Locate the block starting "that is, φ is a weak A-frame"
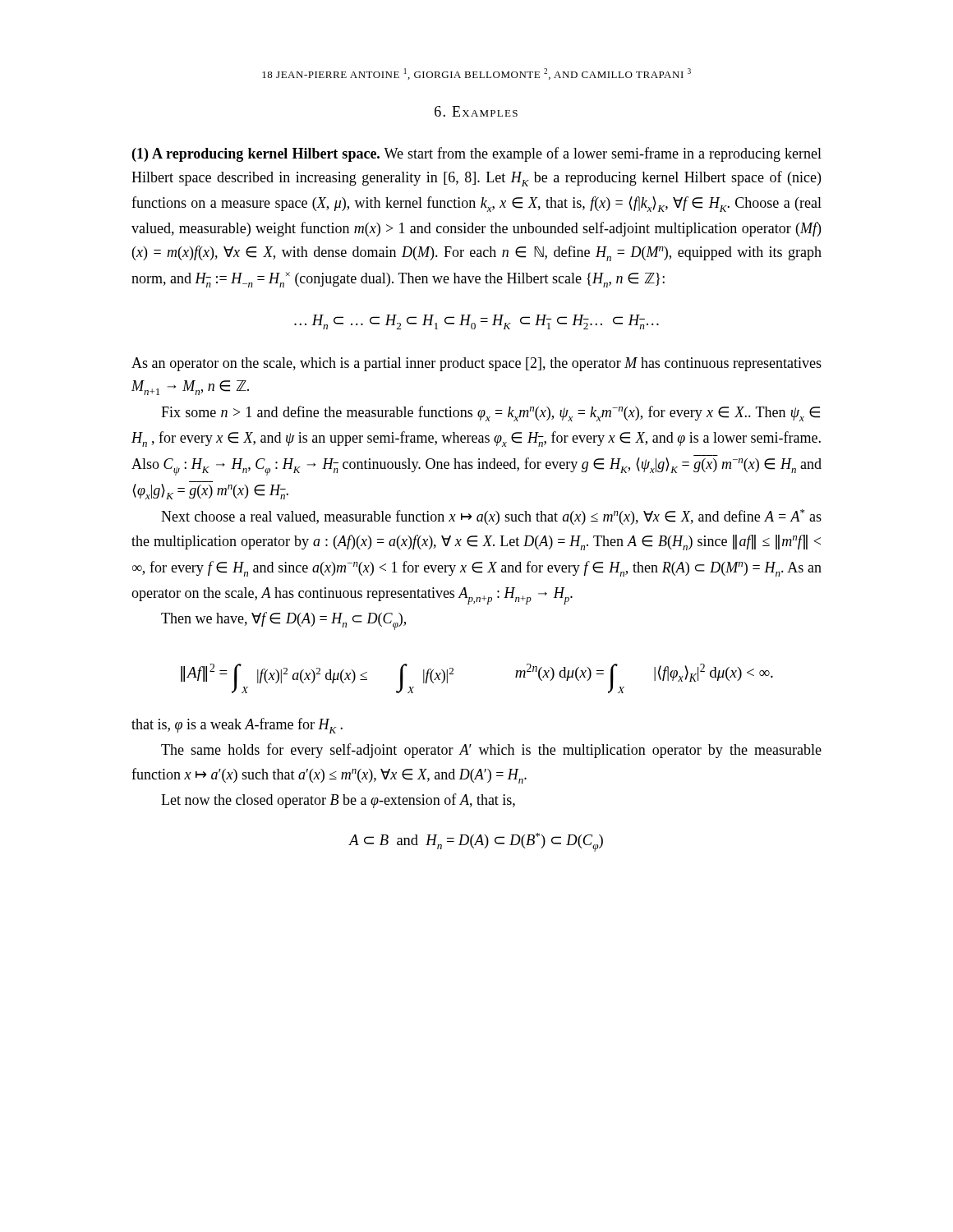 476,762
